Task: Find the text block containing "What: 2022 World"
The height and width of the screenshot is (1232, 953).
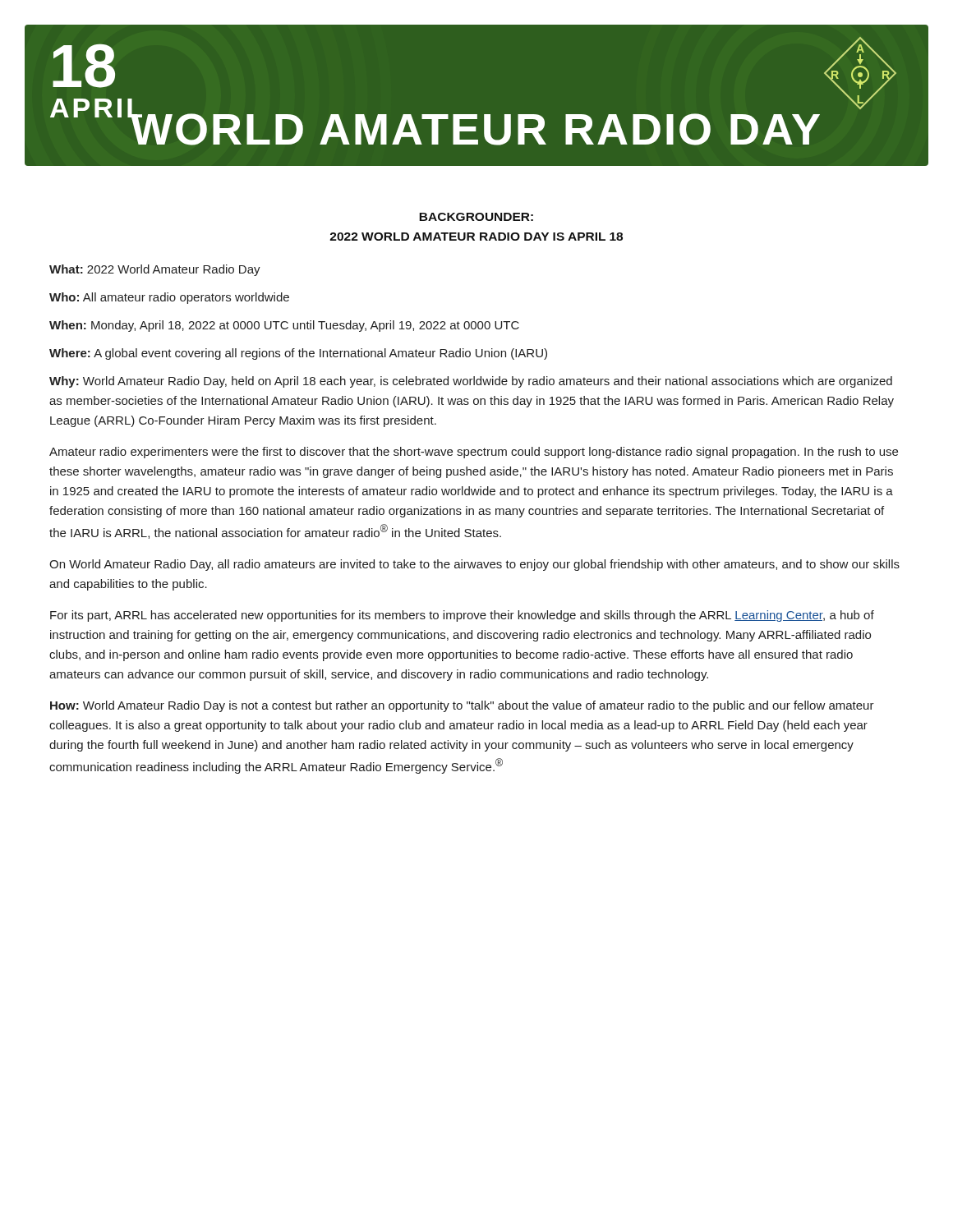Action: click(155, 269)
